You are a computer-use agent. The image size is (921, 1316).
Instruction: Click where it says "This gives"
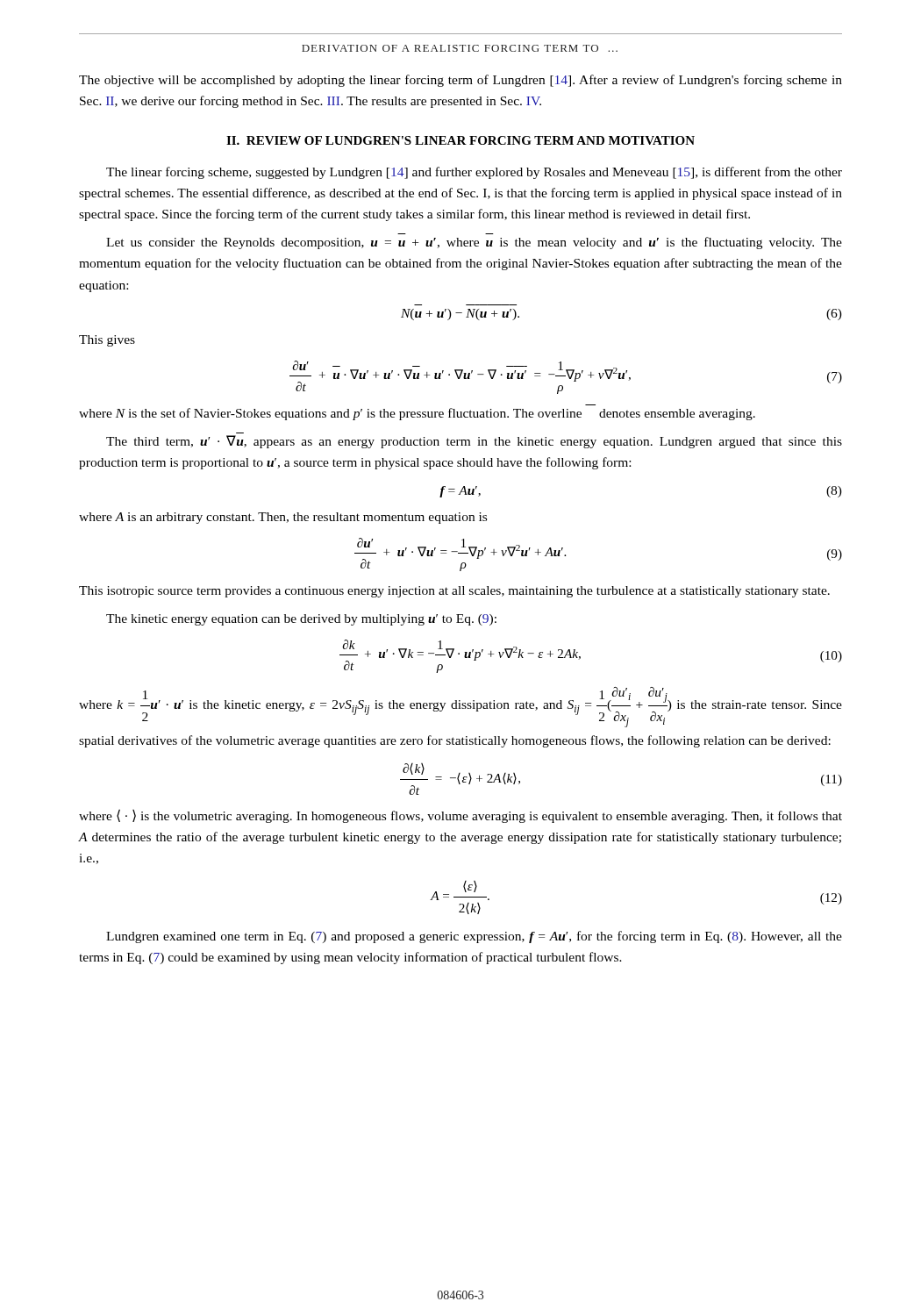(107, 339)
